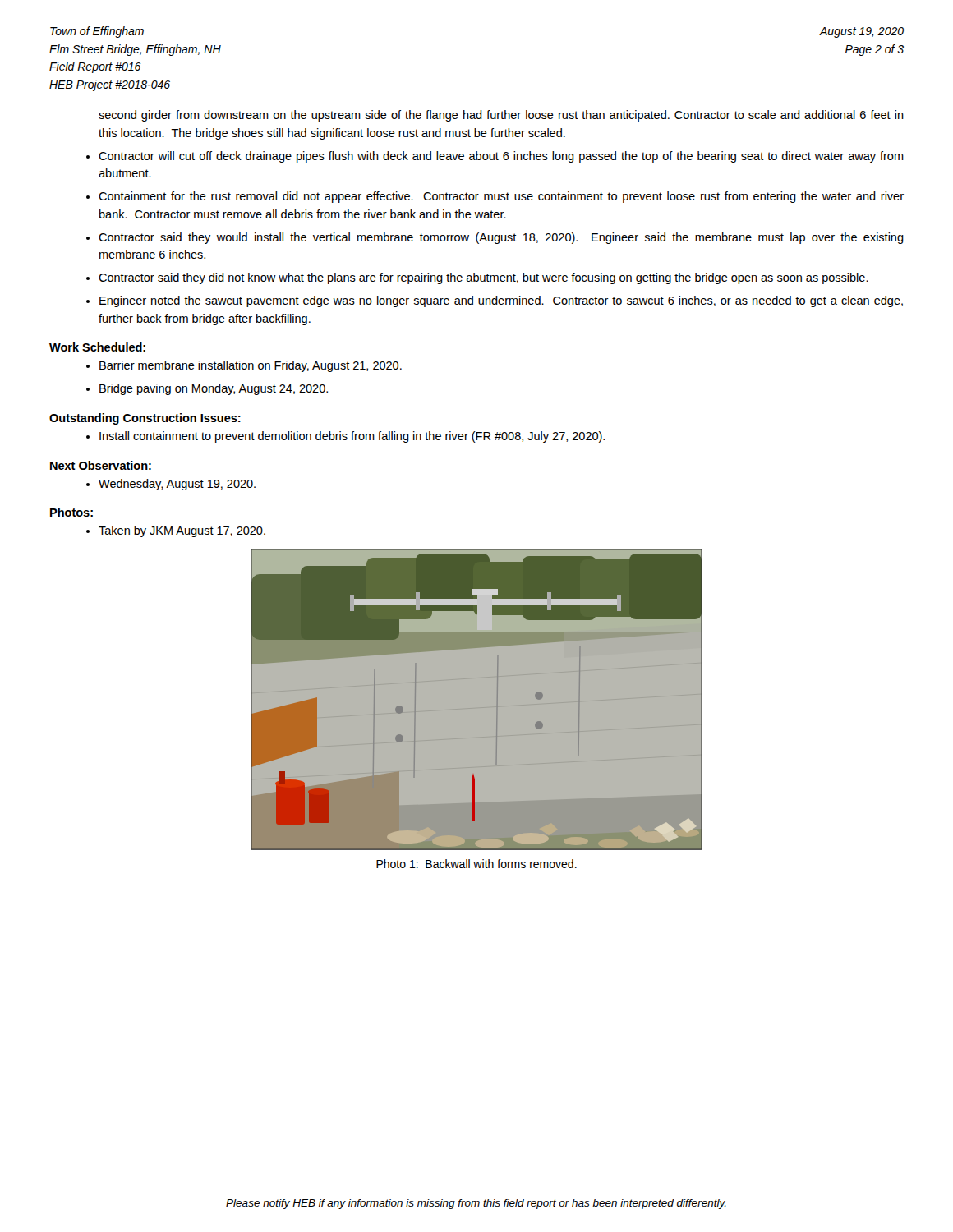Locate the region starting "Contractor will cut off deck"
953x1232 pixels.
501,165
